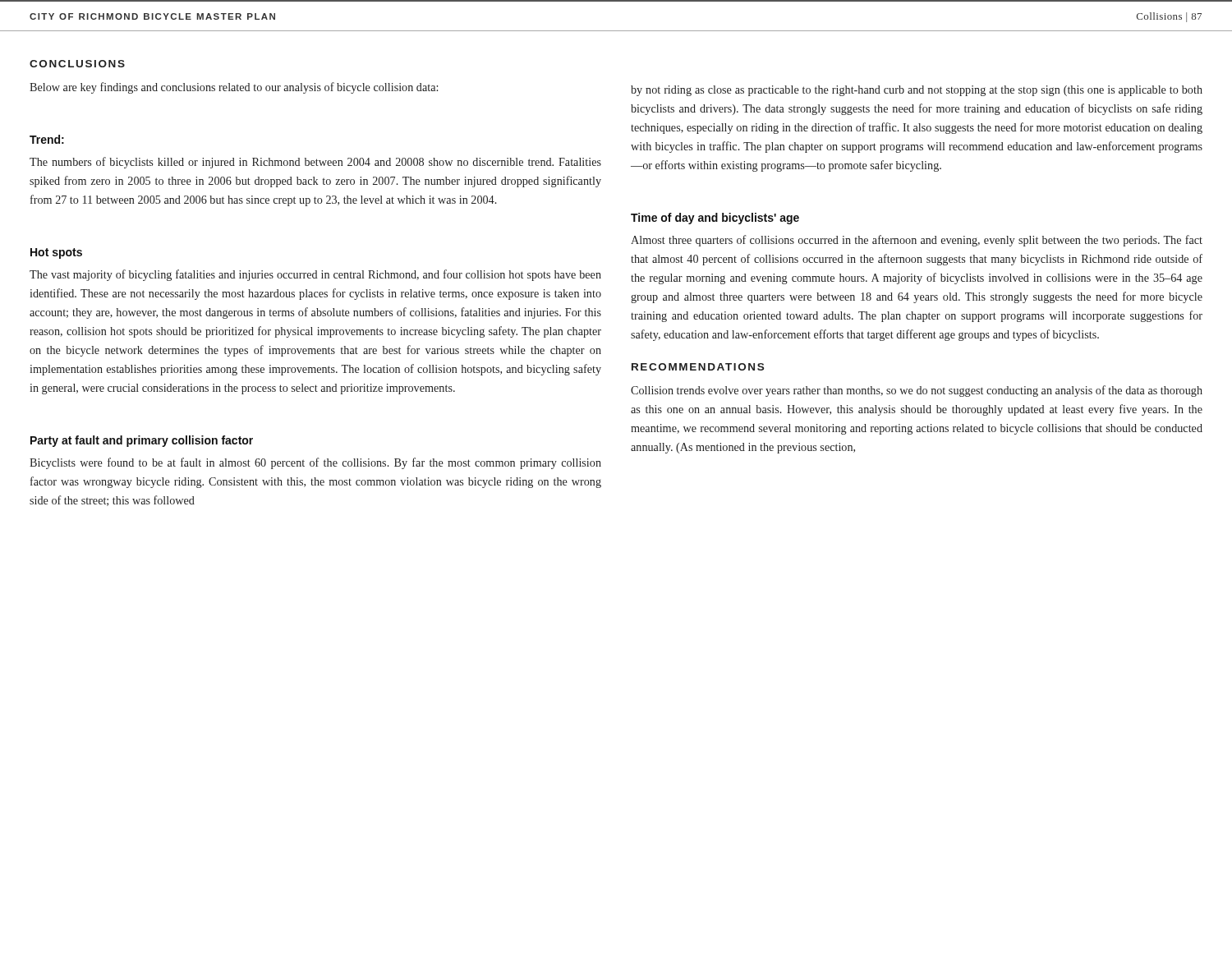Click on the text starting "Party at fault and primary collision factor"
Viewport: 1232px width, 953px height.
click(x=142, y=441)
